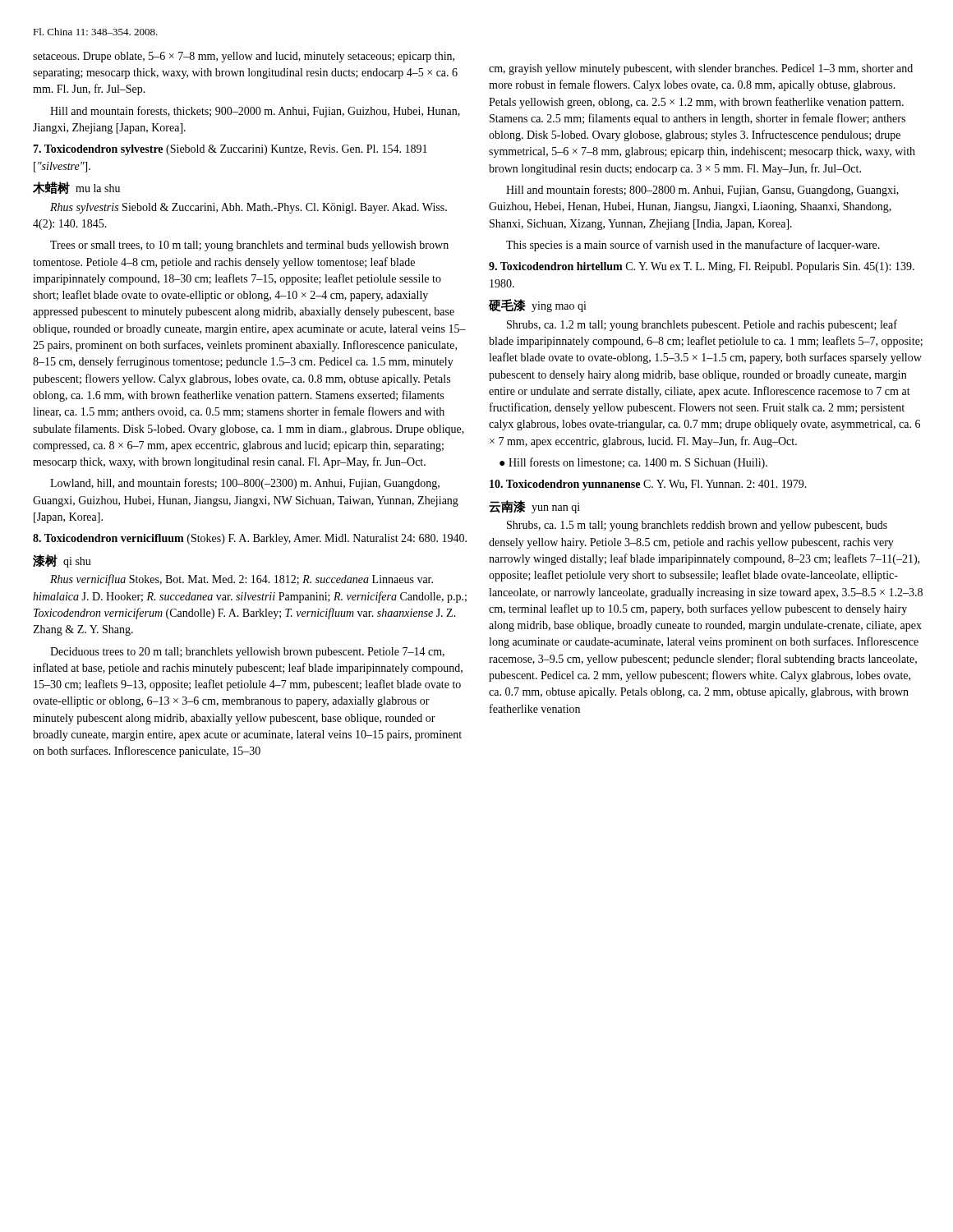Point to the block beginning "Trees or small trees, to"
This screenshot has width=953, height=1232.
251,354
